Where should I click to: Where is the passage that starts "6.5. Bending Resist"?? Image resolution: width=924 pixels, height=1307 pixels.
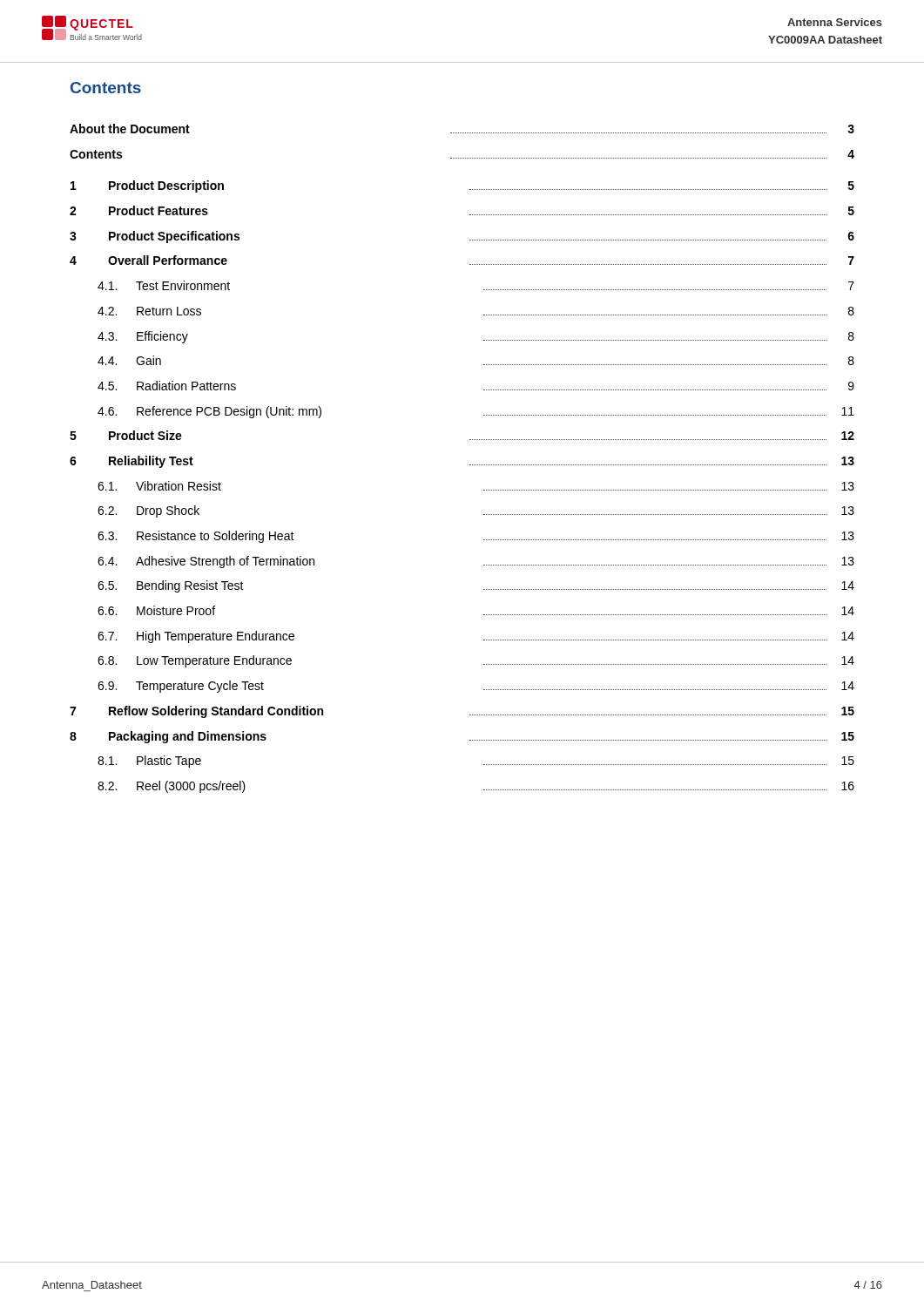point(189,586)
